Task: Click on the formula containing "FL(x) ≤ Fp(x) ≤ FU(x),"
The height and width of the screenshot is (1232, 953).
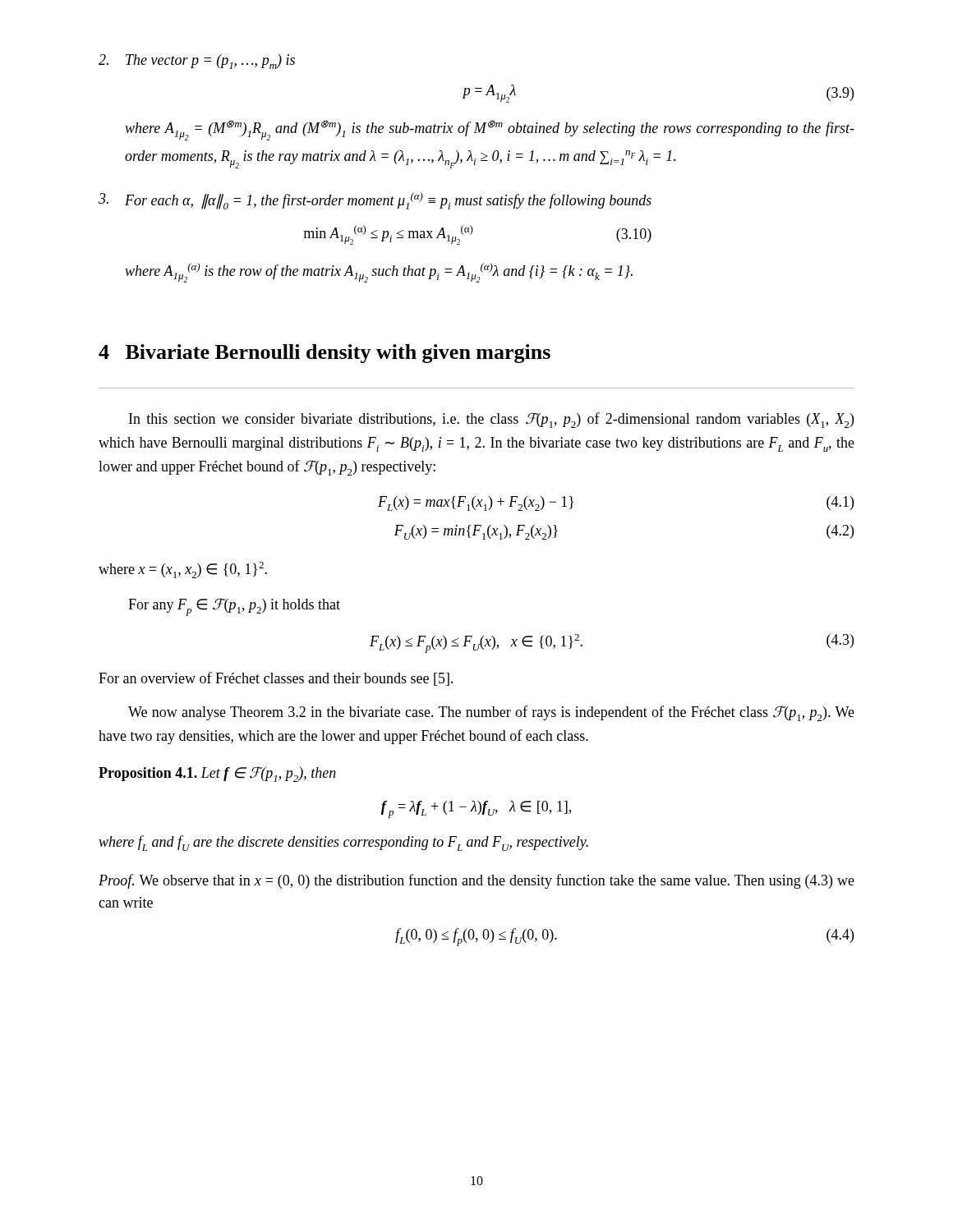Action: point(486,644)
